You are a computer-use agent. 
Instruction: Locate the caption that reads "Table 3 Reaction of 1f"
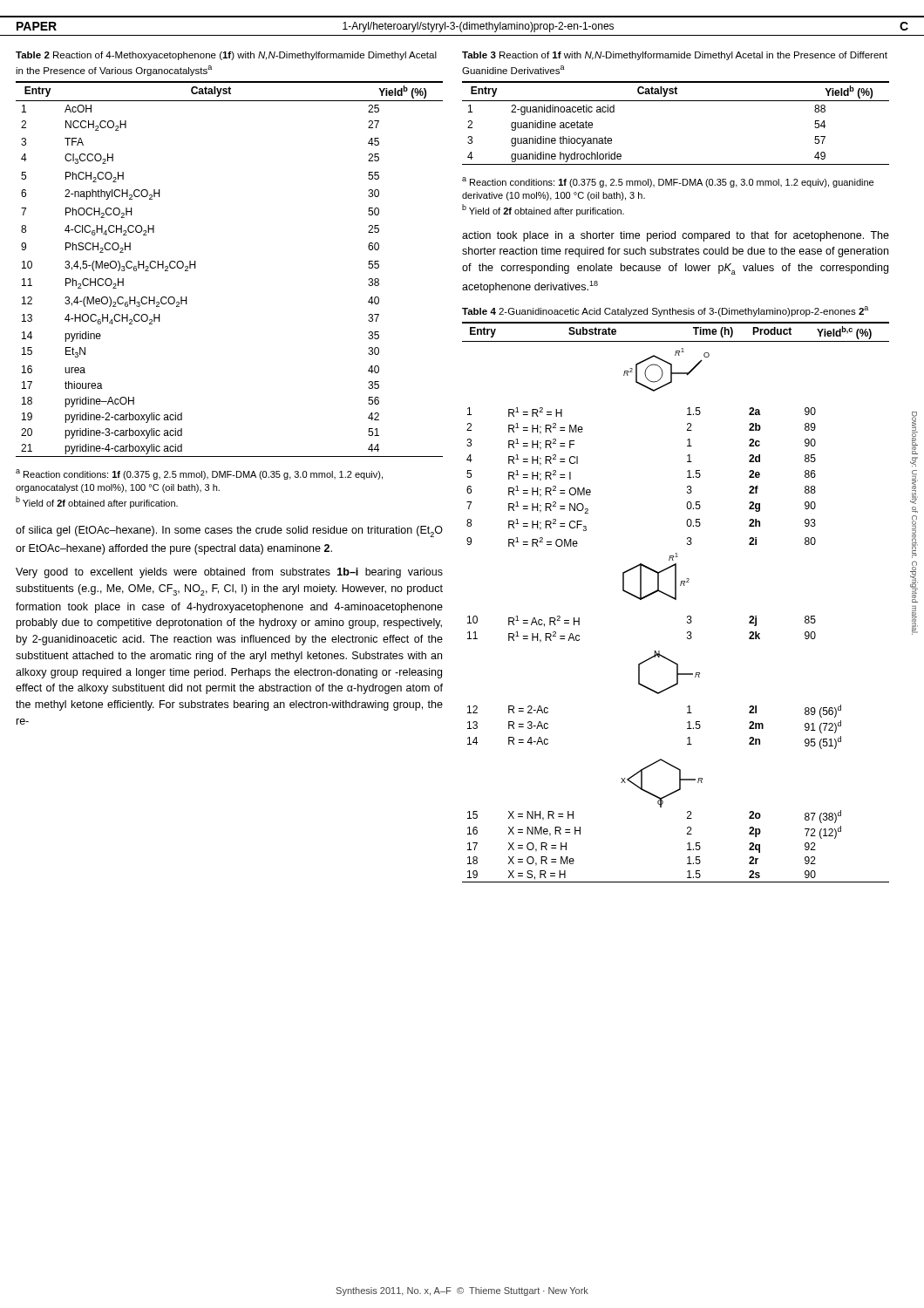675,63
